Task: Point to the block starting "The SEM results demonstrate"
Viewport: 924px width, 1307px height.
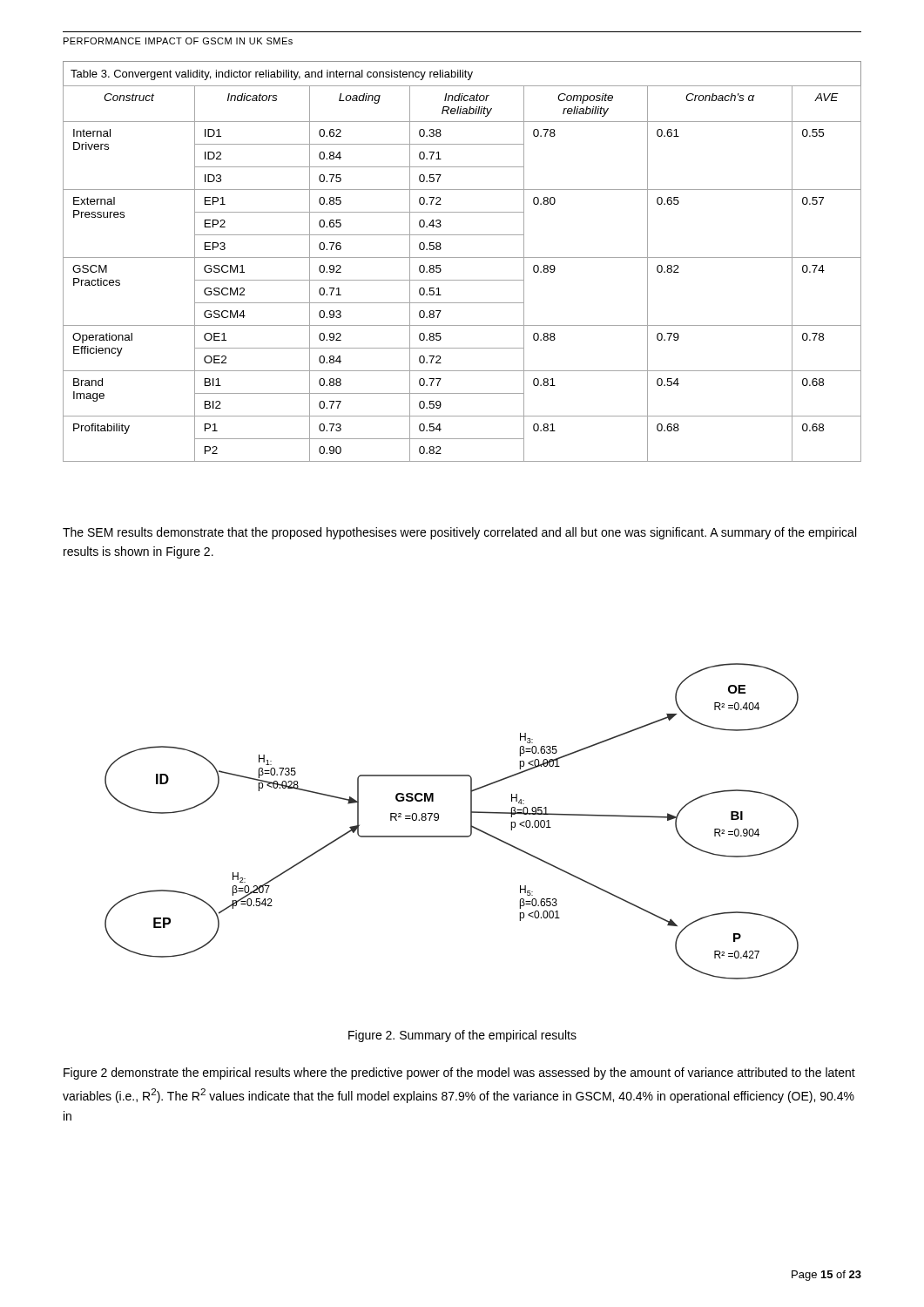Action: pos(460,542)
